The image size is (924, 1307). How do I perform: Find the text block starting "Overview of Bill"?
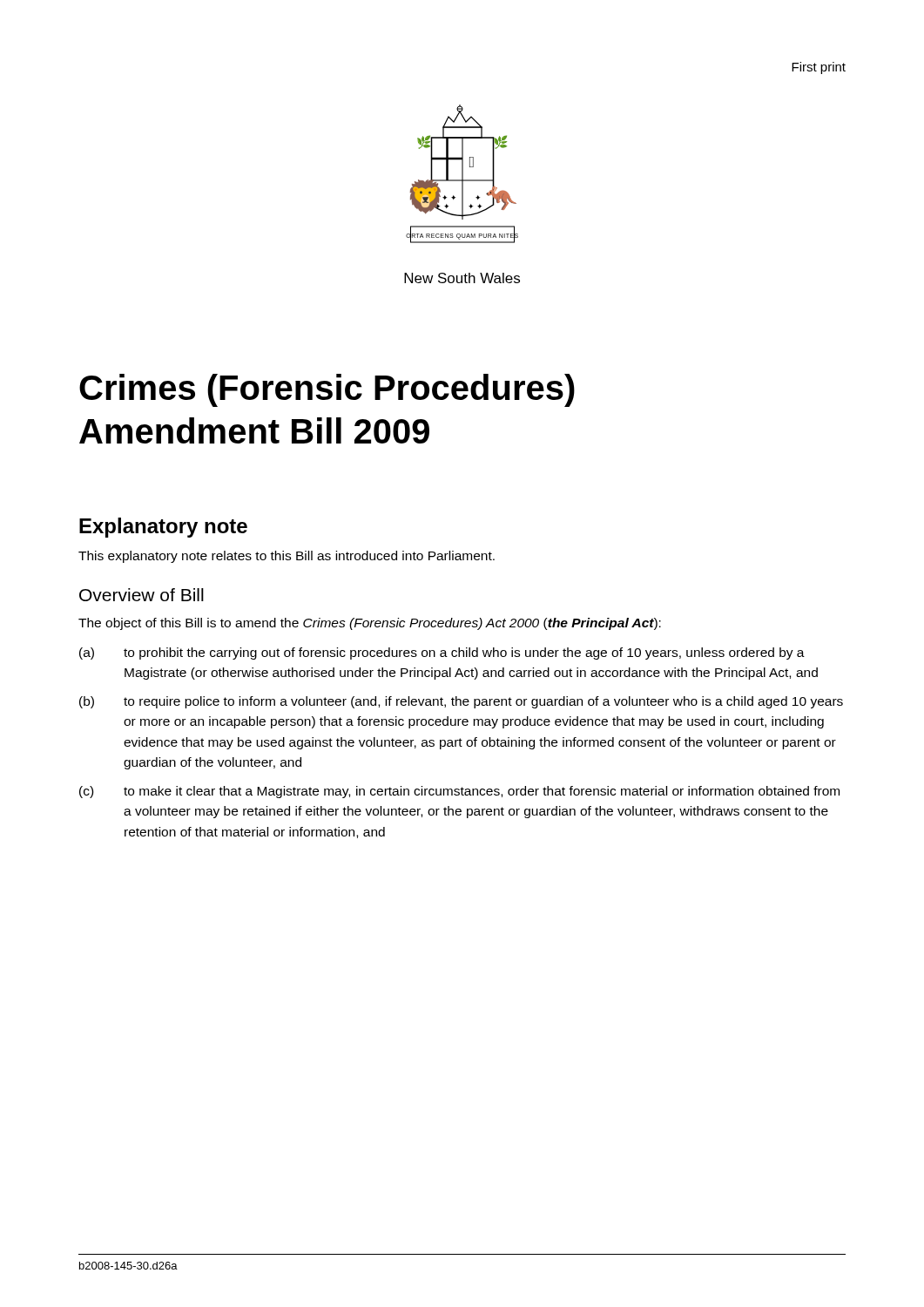tap(142, 595)
